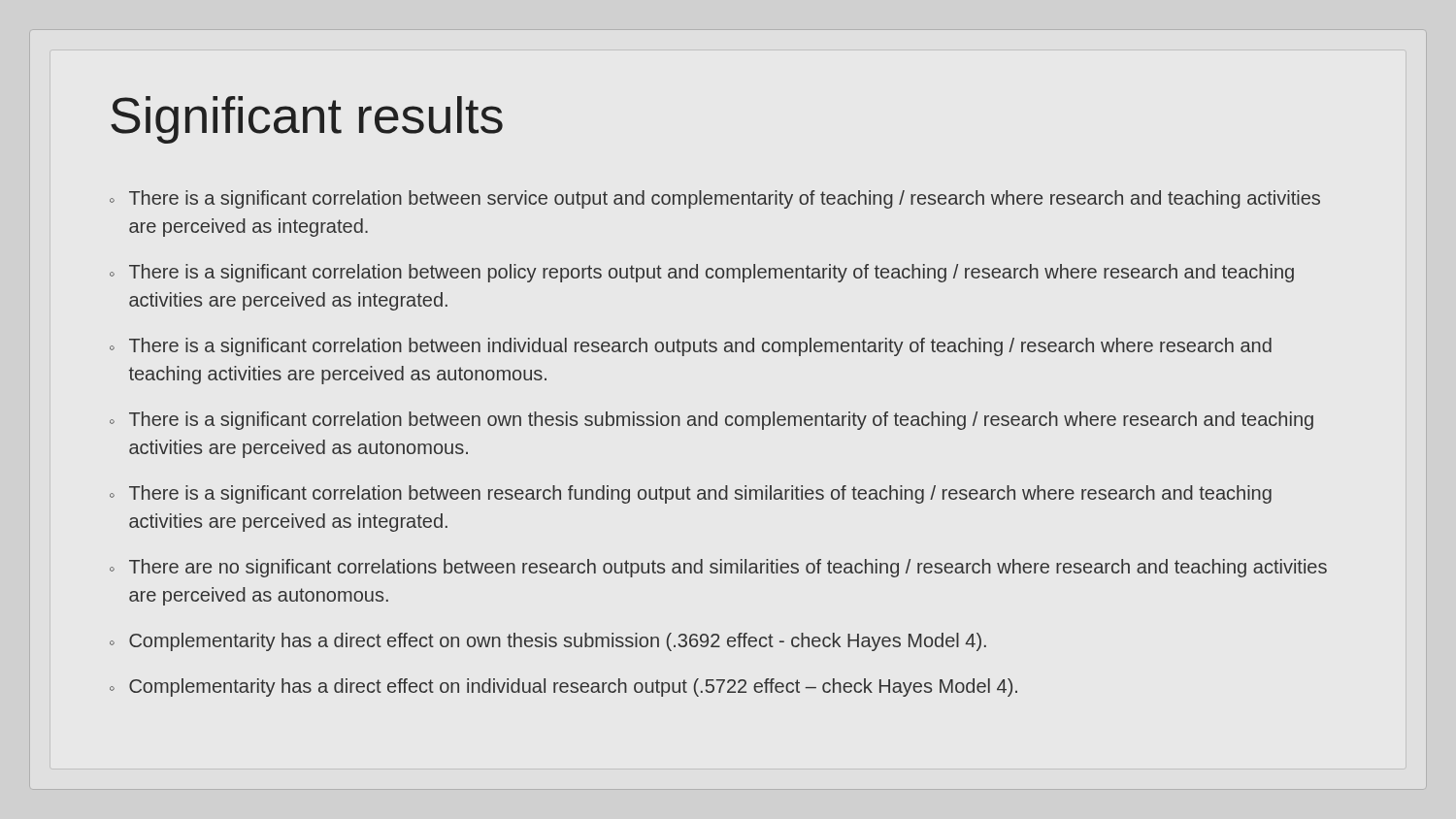Select the region starting "◦ There is a significant correlation between policy"
This screenshot has width=1456, height=819.
(728, 286)
